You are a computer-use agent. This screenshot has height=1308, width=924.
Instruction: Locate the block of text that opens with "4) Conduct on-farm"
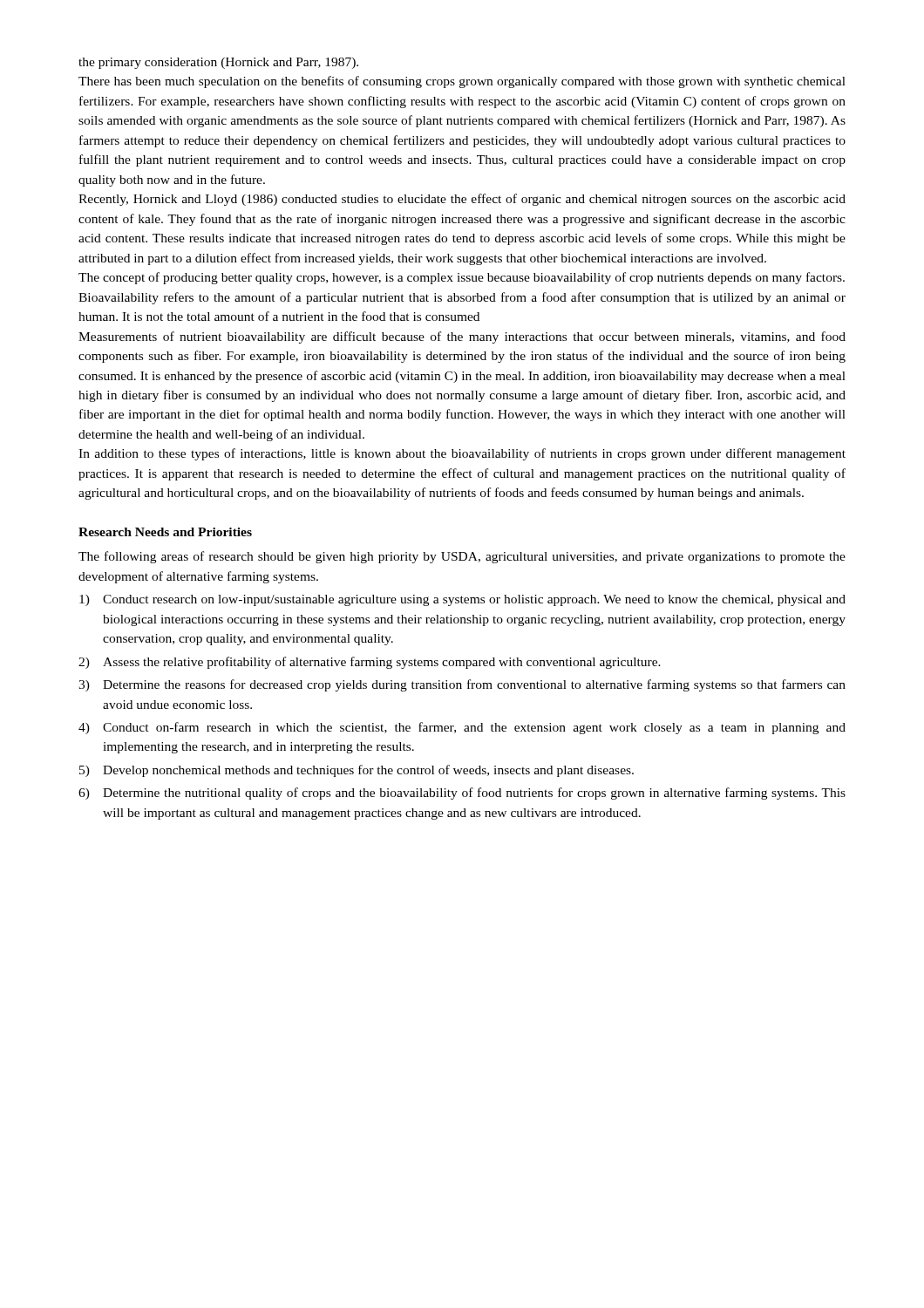tap(462, 737)
